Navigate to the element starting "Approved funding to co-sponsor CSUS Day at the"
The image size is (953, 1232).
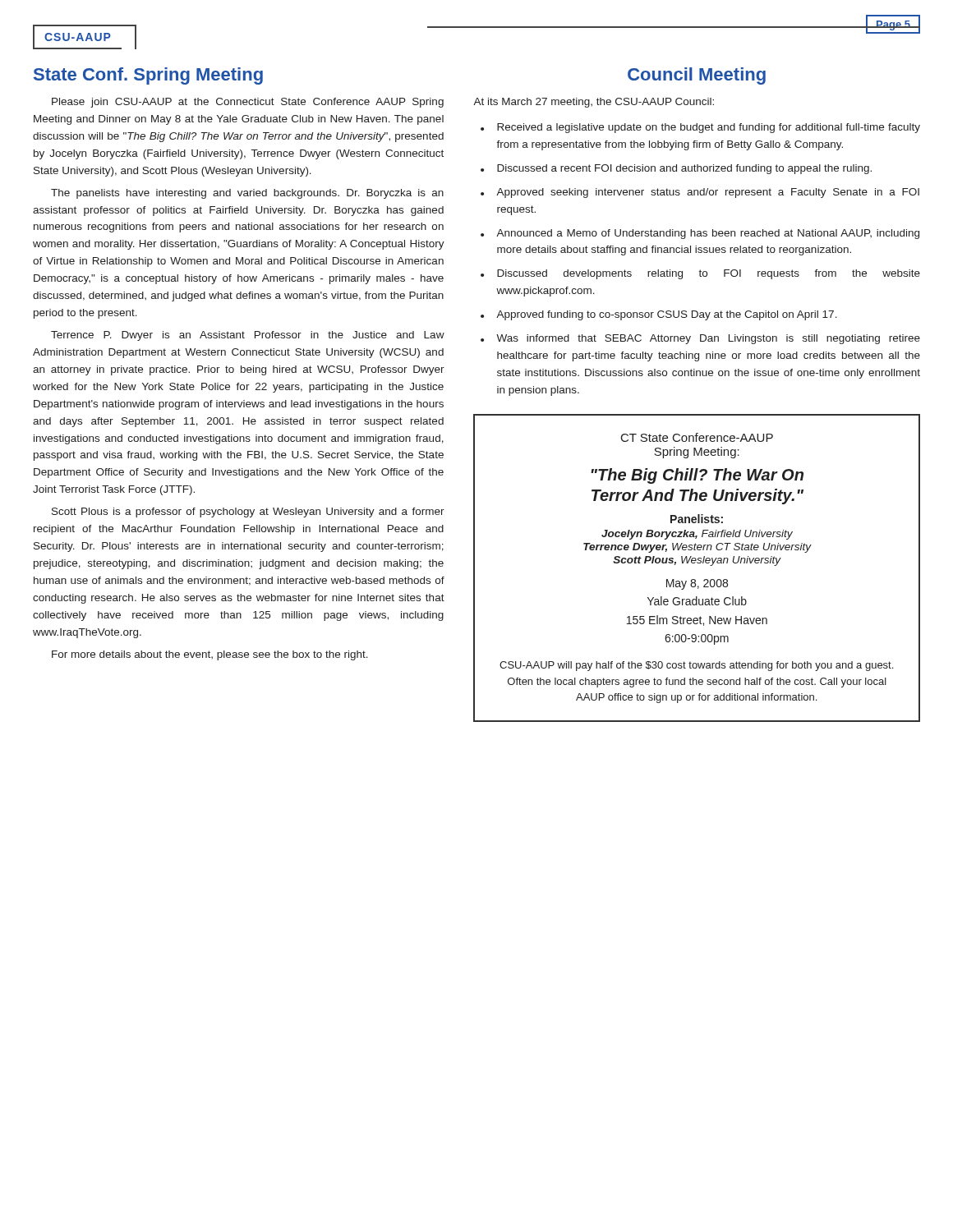pyautogui.click(x=667, y=314)
